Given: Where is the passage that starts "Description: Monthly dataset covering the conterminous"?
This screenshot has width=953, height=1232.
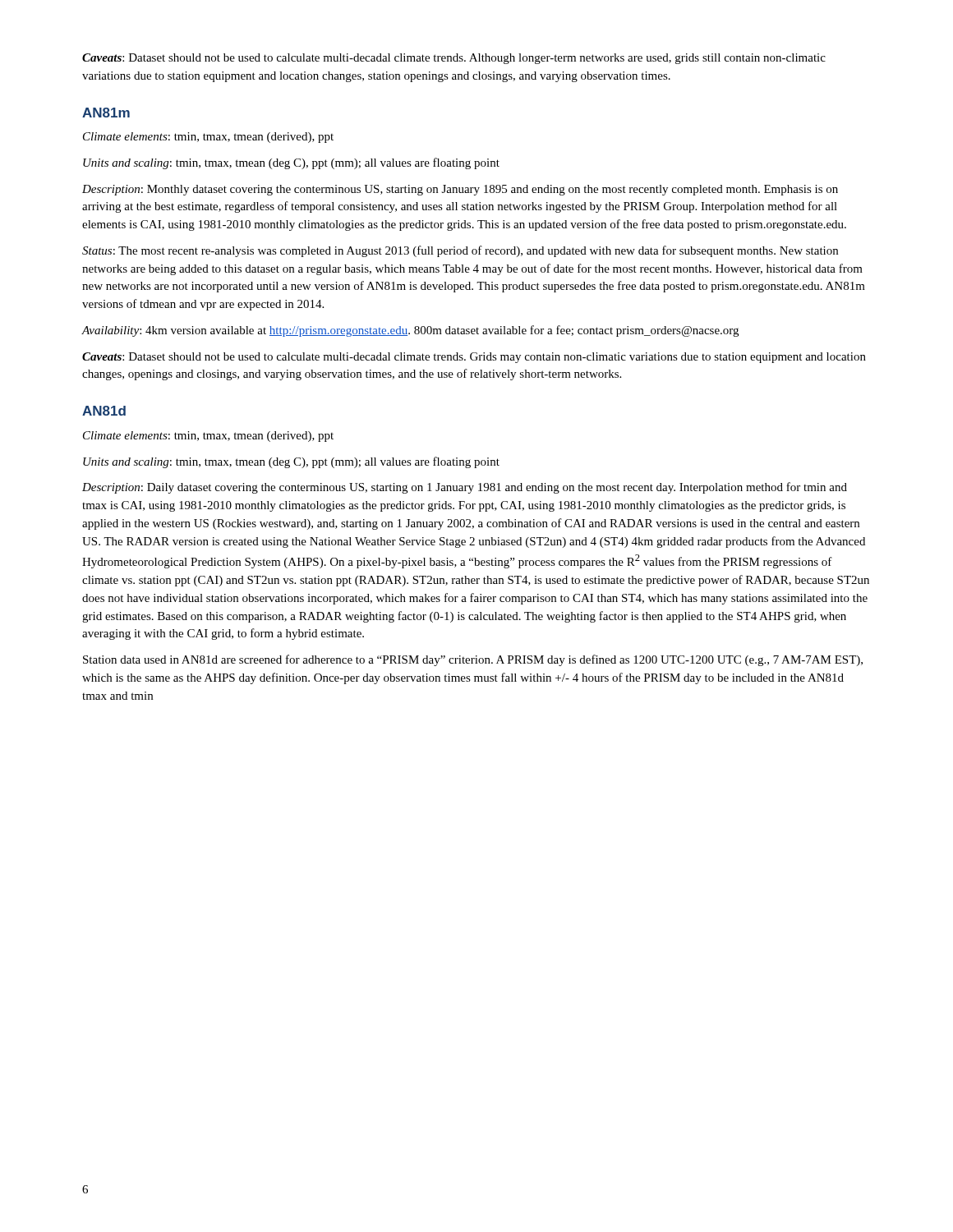Looking at the screenshot, I should tap(464, 206).
